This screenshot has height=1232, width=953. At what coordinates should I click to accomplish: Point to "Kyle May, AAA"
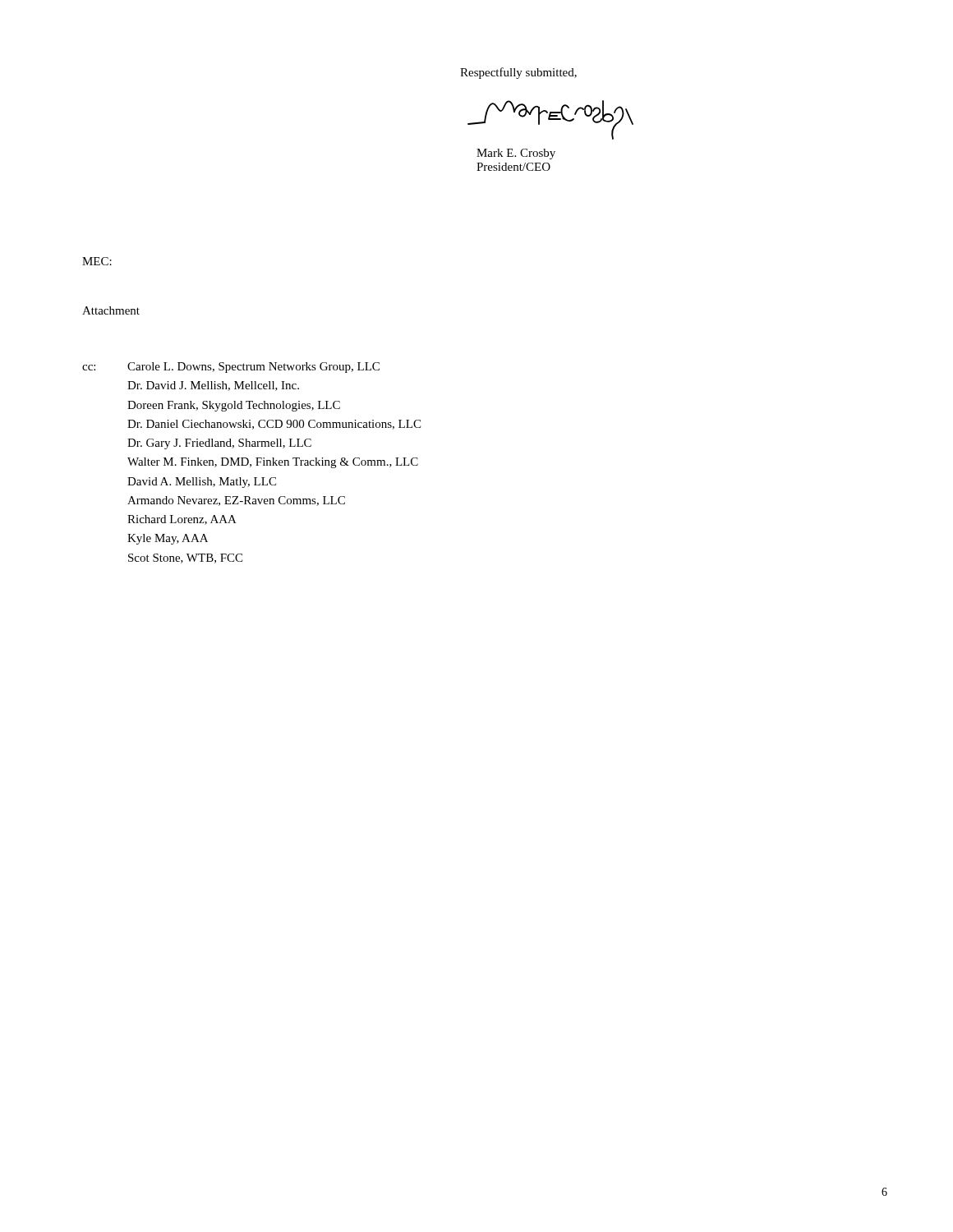(168, 538)
